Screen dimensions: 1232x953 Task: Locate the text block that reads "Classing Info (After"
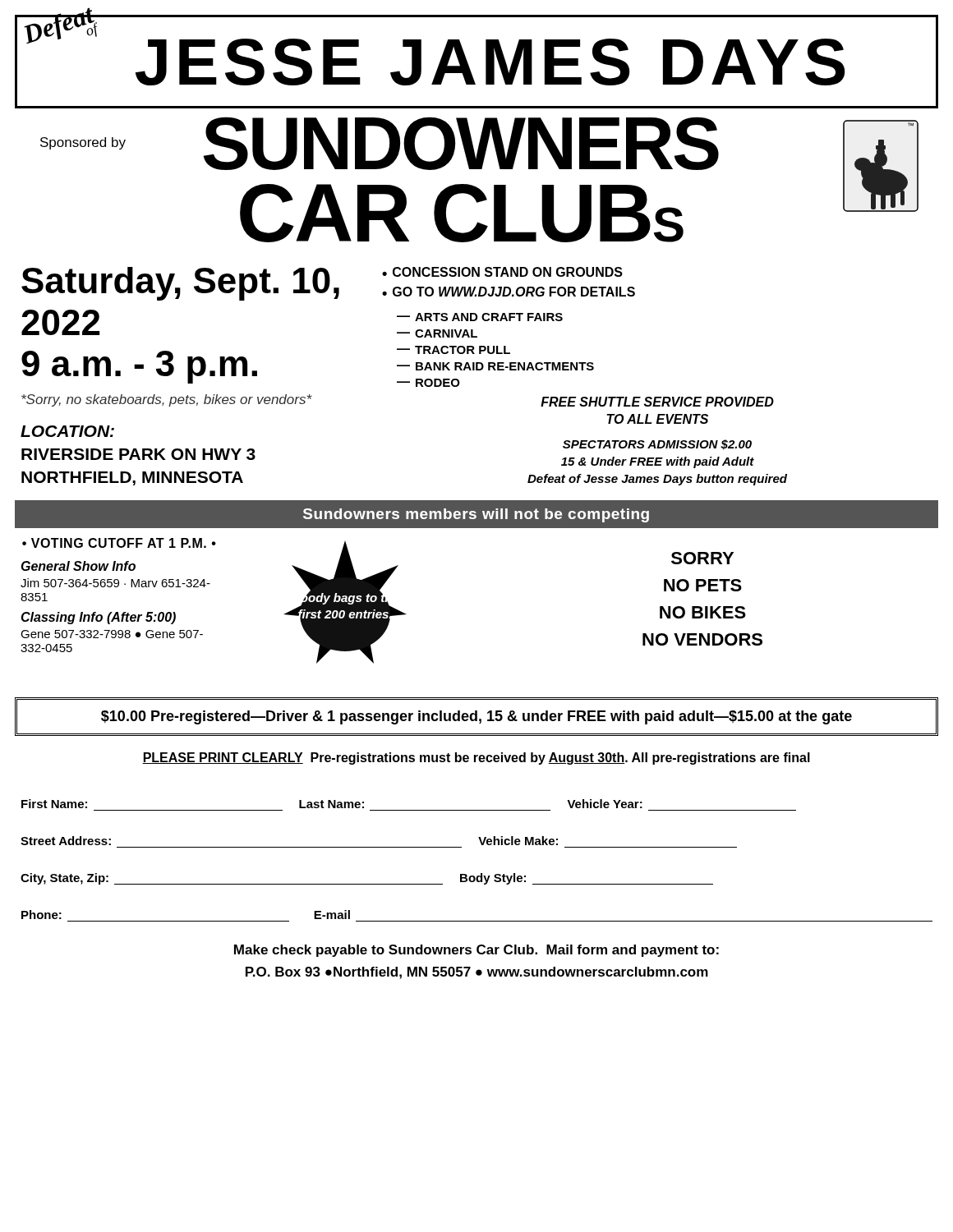[119, 633]
